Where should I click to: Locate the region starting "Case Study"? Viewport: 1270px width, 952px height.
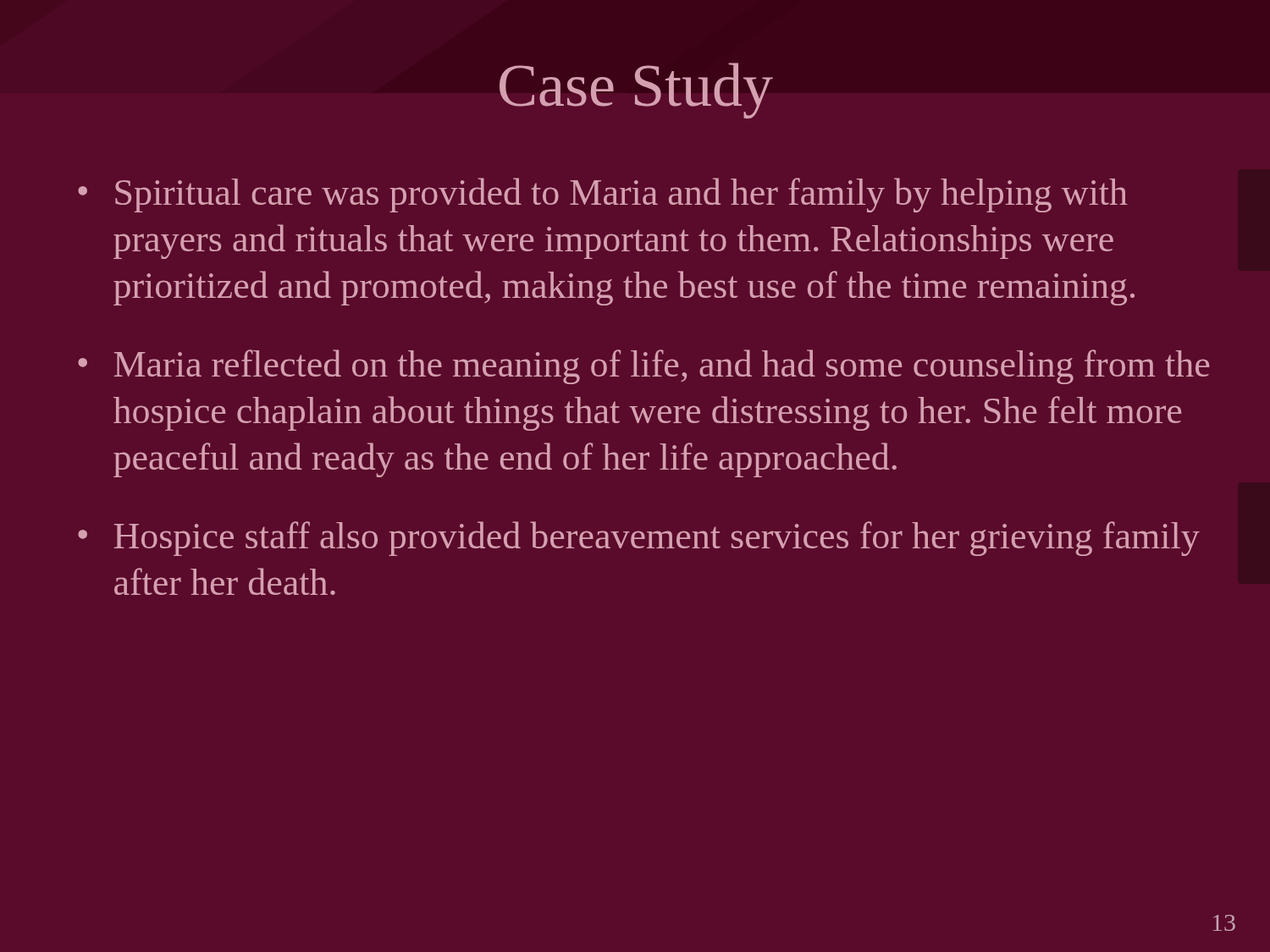[x=635, y=86]
